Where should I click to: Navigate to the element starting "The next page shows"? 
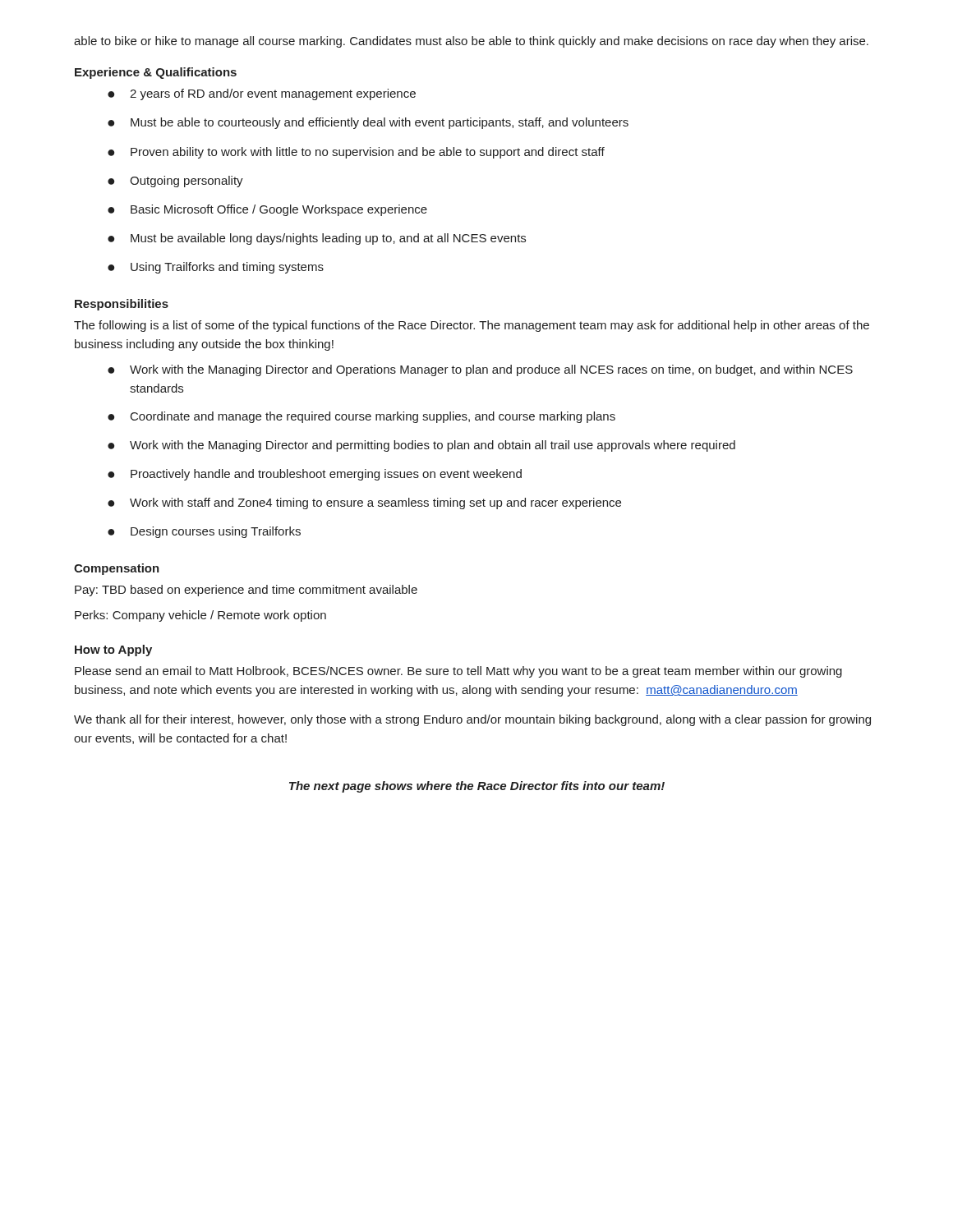(x=476, y=786)
